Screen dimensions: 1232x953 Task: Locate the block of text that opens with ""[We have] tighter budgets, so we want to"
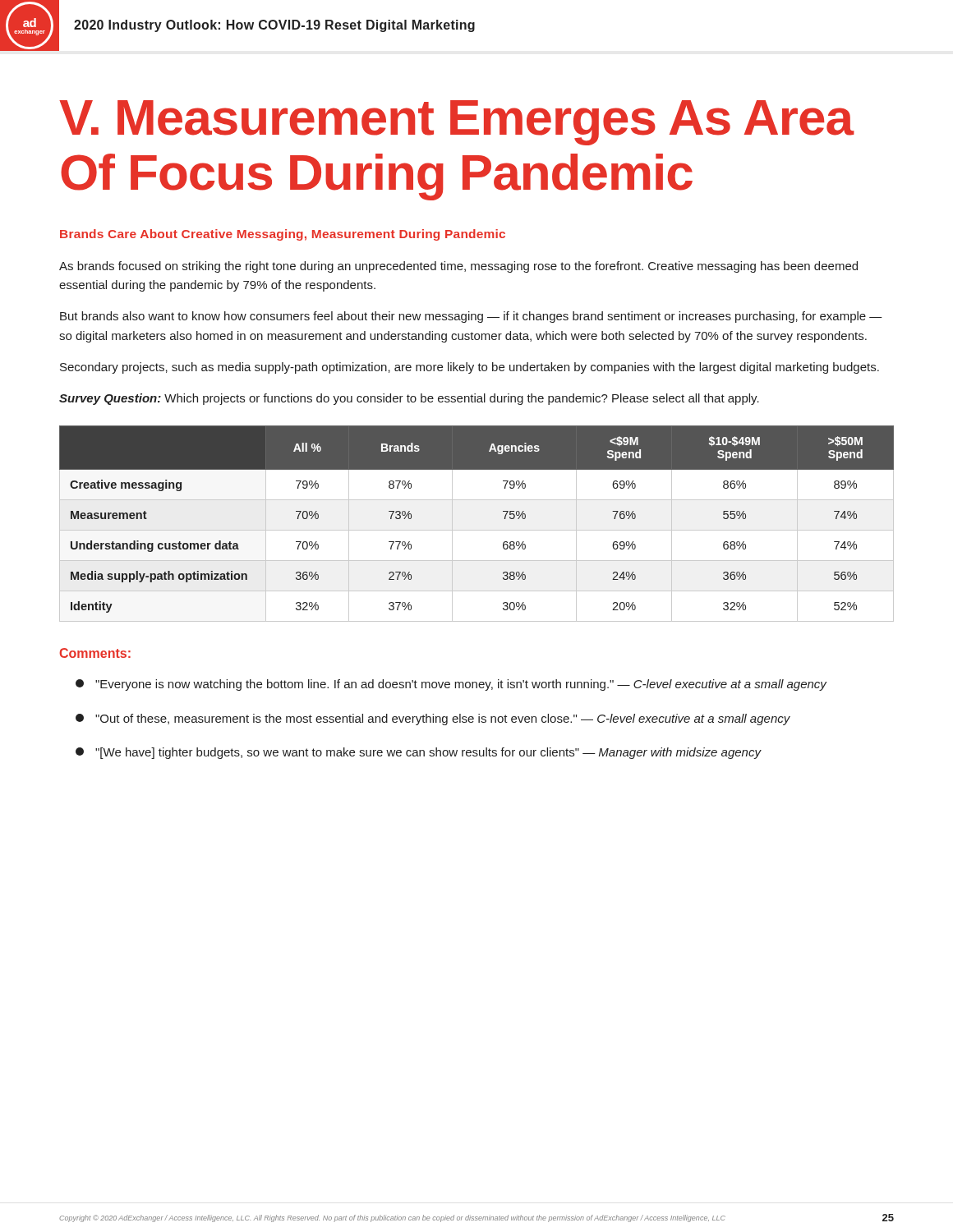476,752
